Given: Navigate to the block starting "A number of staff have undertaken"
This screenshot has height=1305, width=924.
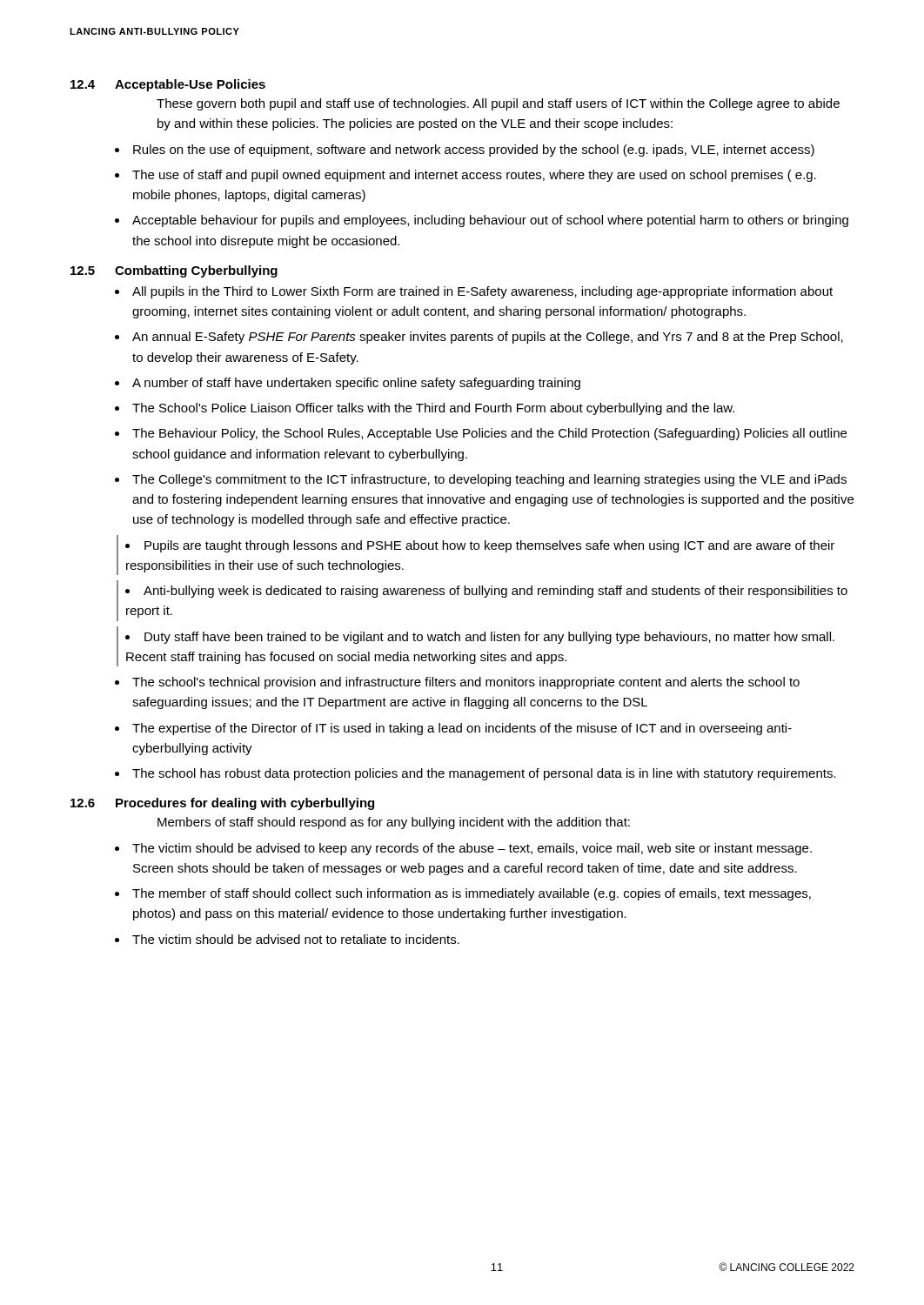Looking at the screenshot, I should [x=357, y=382].
